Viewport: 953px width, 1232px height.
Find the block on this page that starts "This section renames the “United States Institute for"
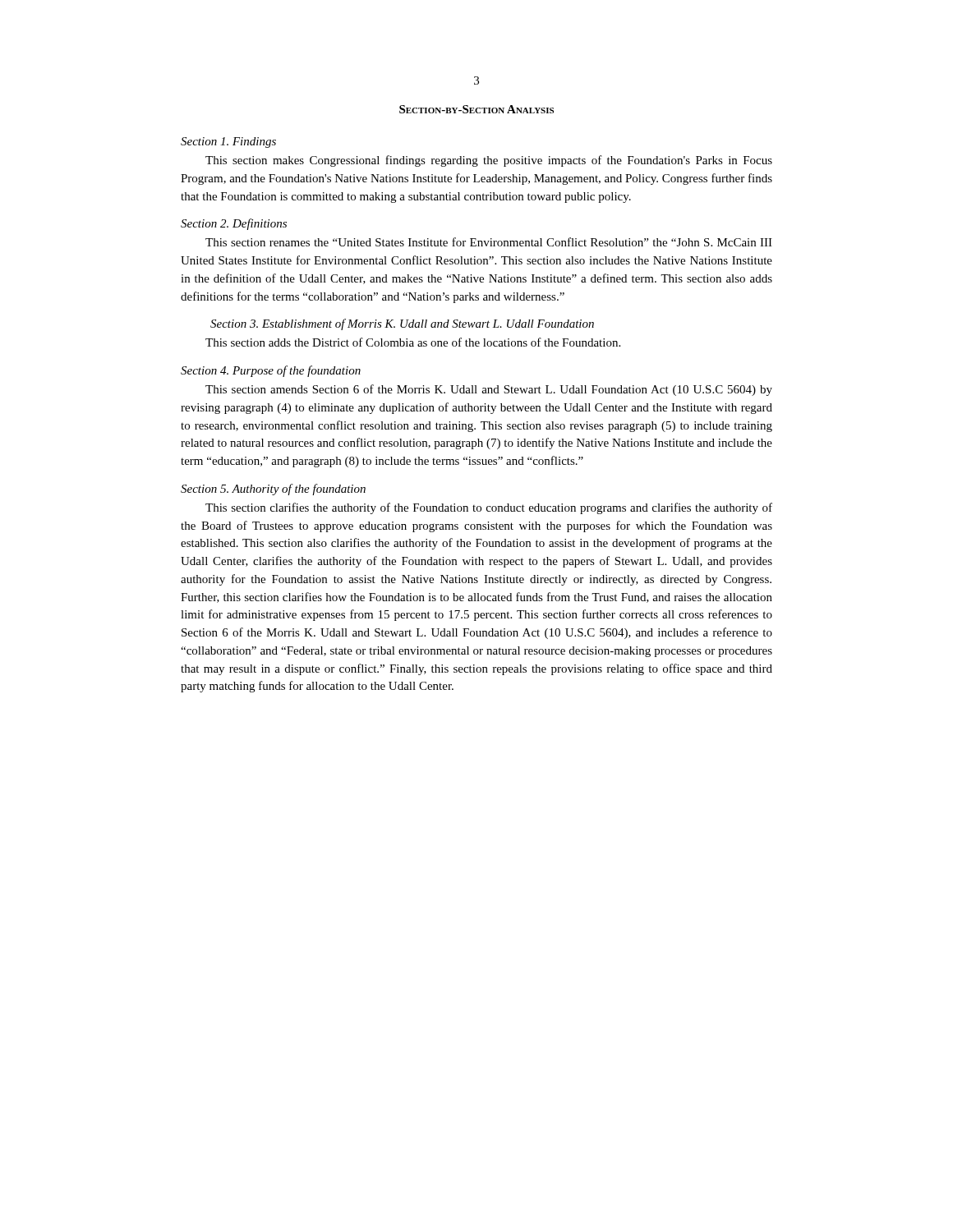[x=476, y=269]
